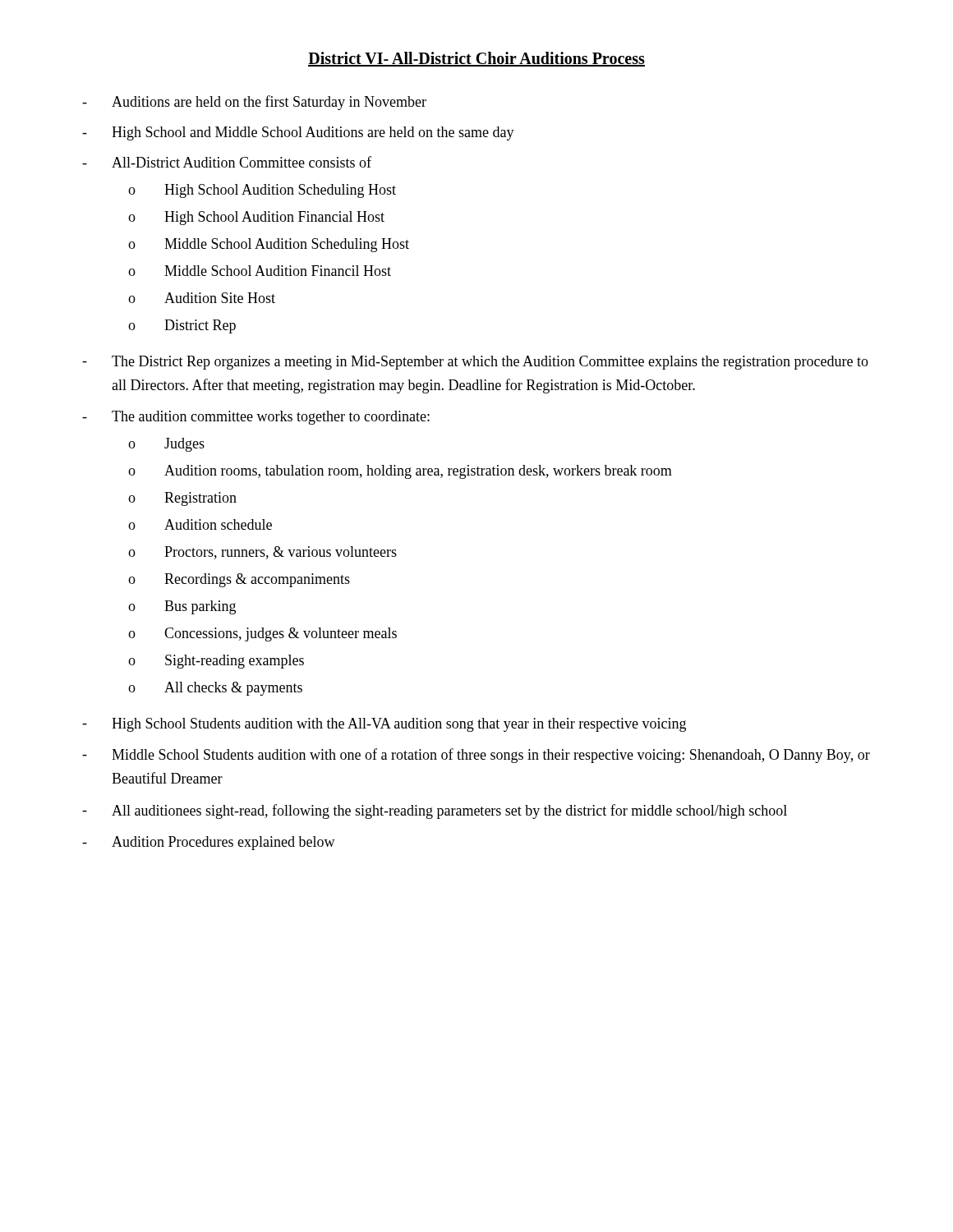Viewport: 953px width, 1232px height.
Task: Find the list item containing "- High School and Middle School"
Action: (x=476, y=133)
